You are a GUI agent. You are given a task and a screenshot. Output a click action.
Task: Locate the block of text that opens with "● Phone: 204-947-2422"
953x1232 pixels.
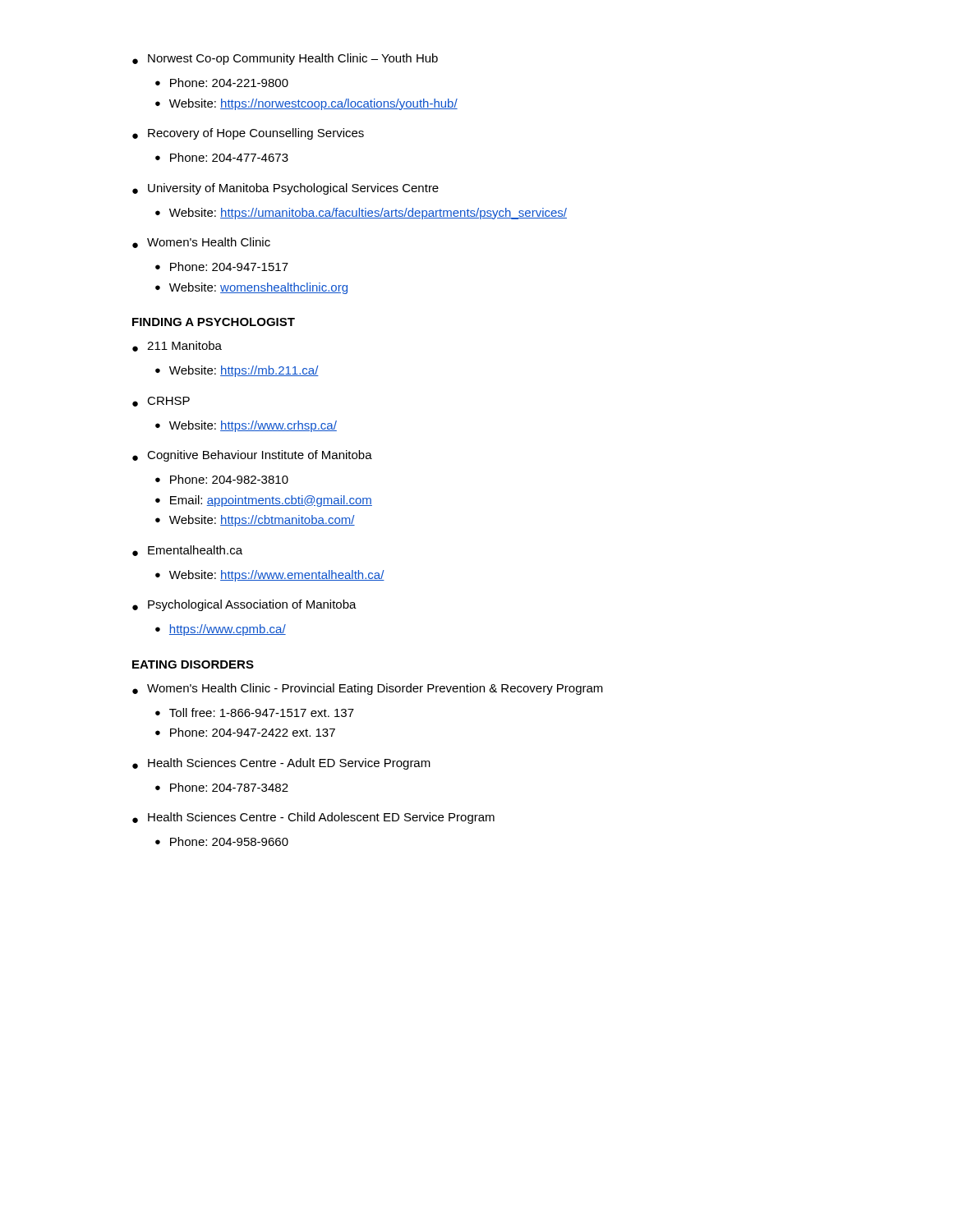click(x=245, y=733)
